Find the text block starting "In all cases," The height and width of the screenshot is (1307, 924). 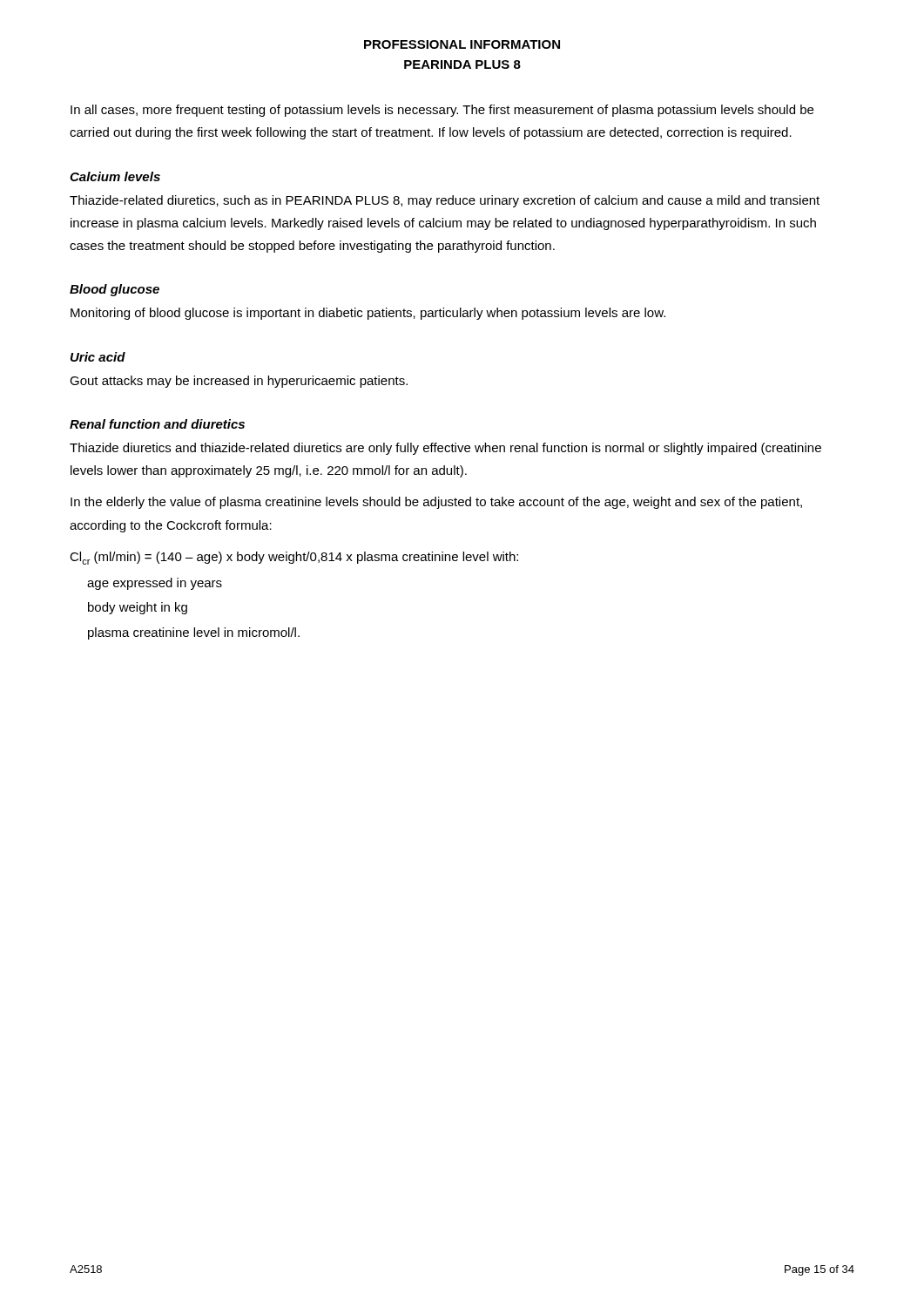(442, 121)
